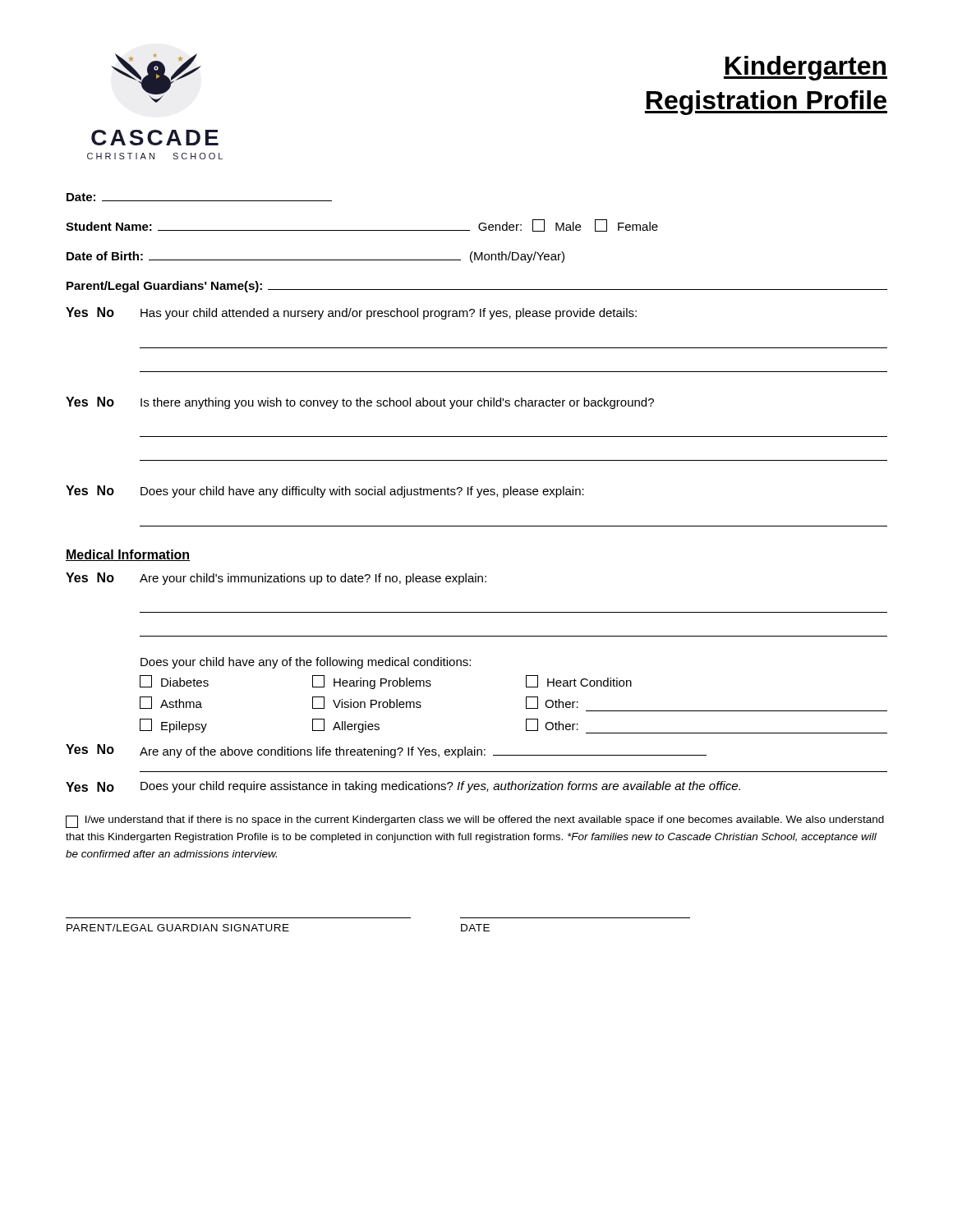Click a logo
The height and width of the screenshot is (1232, 953).
pos(156,101)
